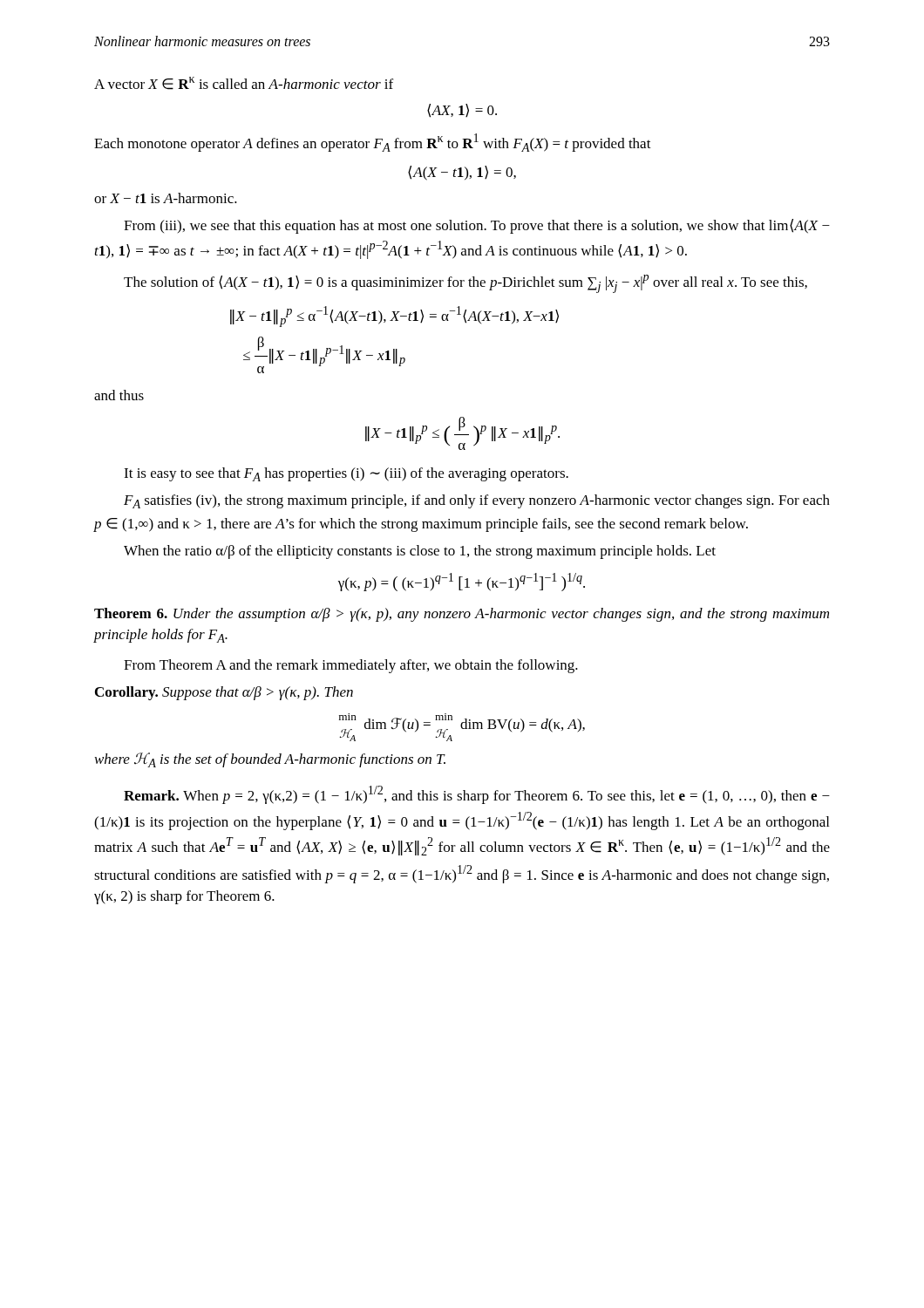The width and height of the screenshot is (924, 1308).
Task: Where is the formula that starts "‖X − t1‖pp ≤ ( βα )p ‖X"?
Action: 462,434
